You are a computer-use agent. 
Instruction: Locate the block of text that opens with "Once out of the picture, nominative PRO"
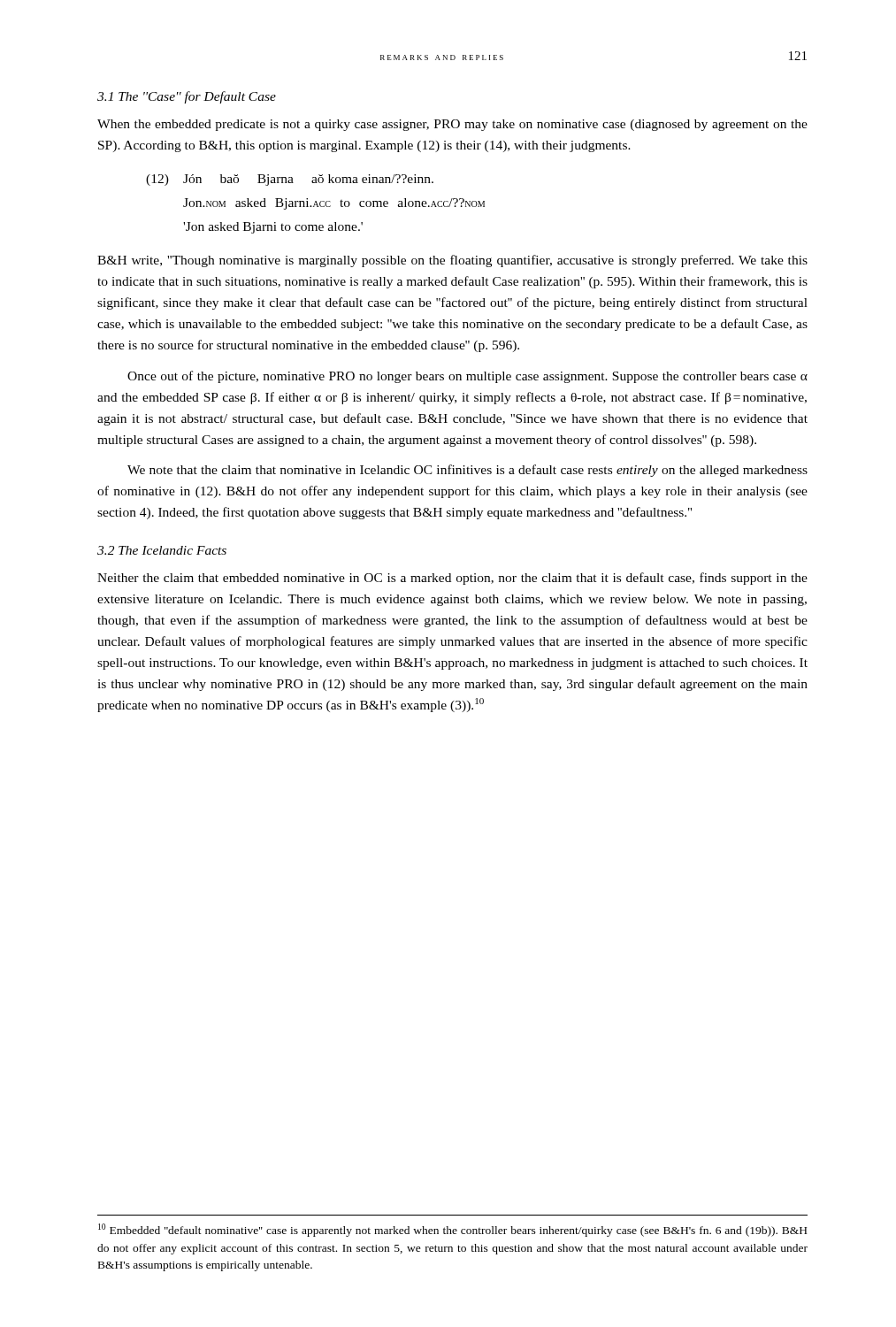click(x=452, y=407)
